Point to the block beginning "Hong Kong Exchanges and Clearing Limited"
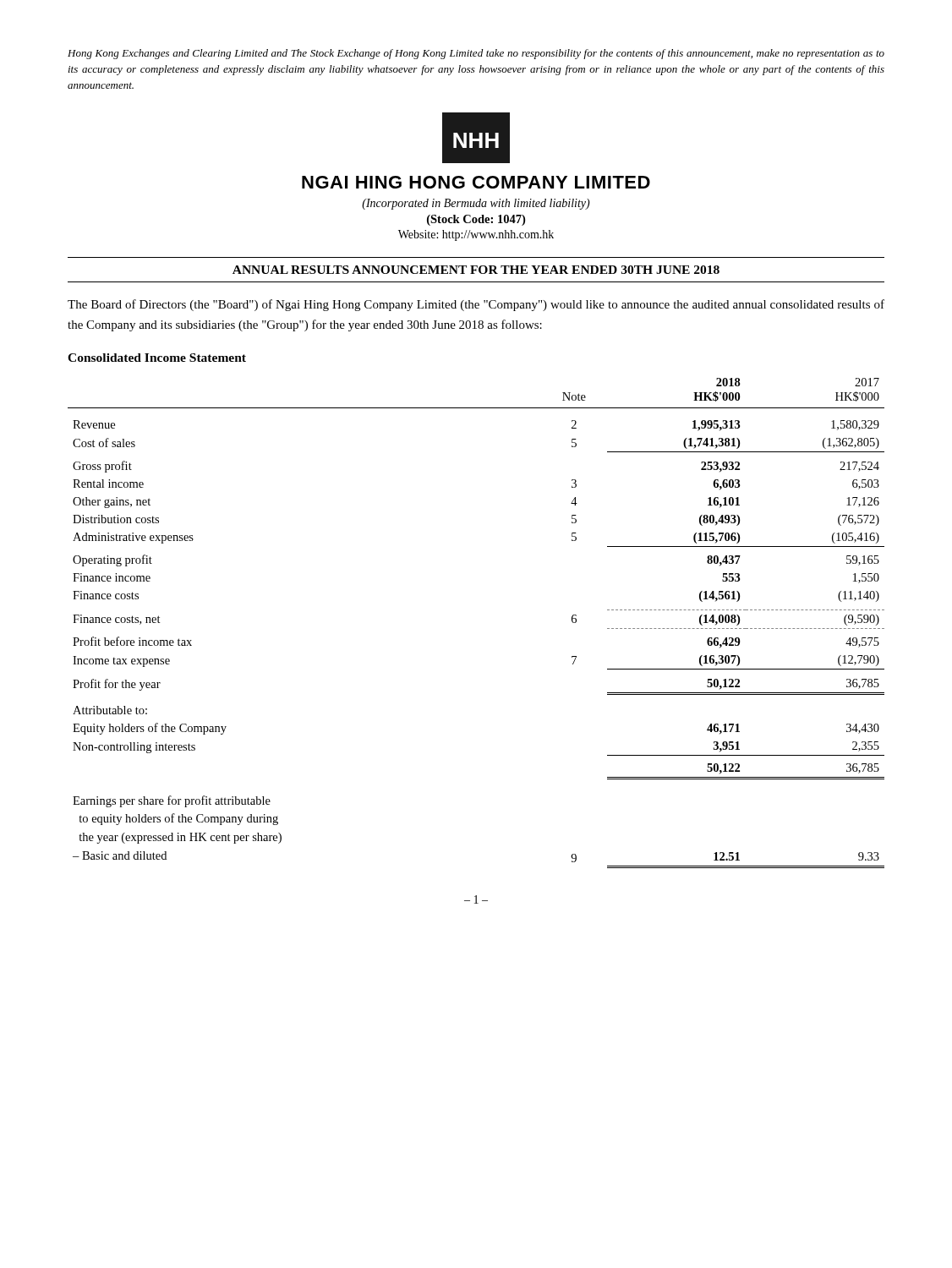 coord(476,69)
